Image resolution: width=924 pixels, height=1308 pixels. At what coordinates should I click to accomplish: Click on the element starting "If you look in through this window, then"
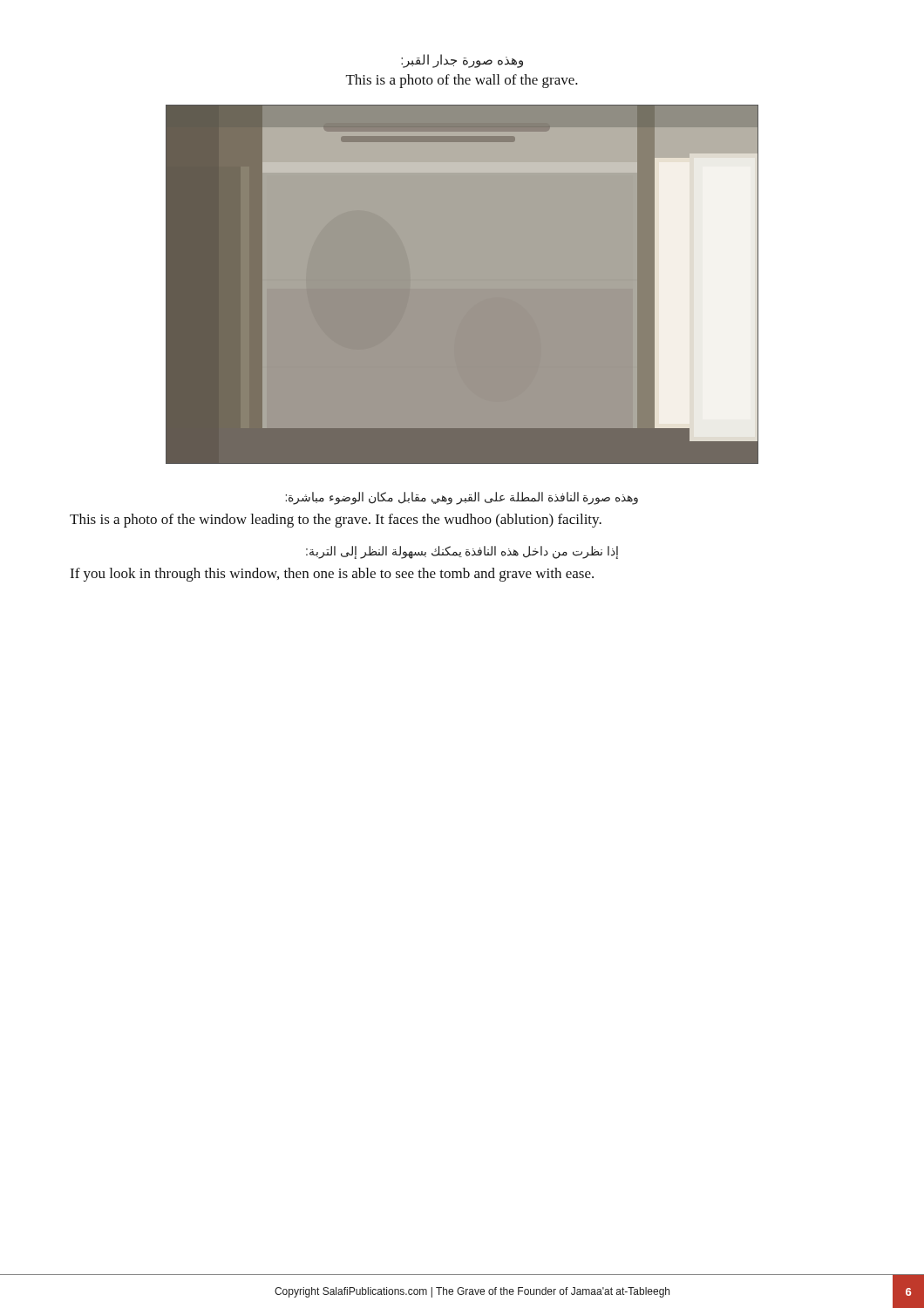(332, 573)
